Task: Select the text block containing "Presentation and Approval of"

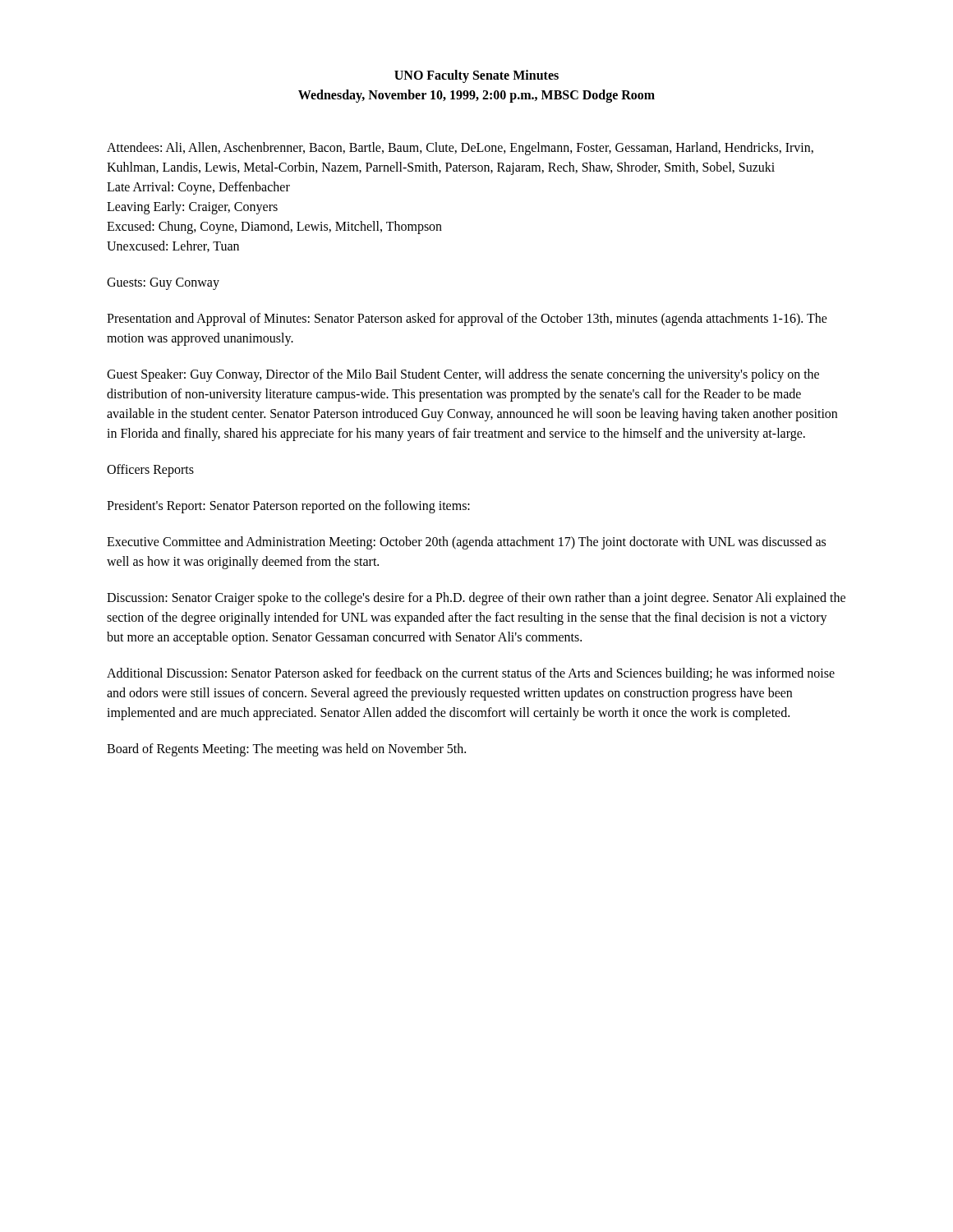Action: [x=467, y=328]
